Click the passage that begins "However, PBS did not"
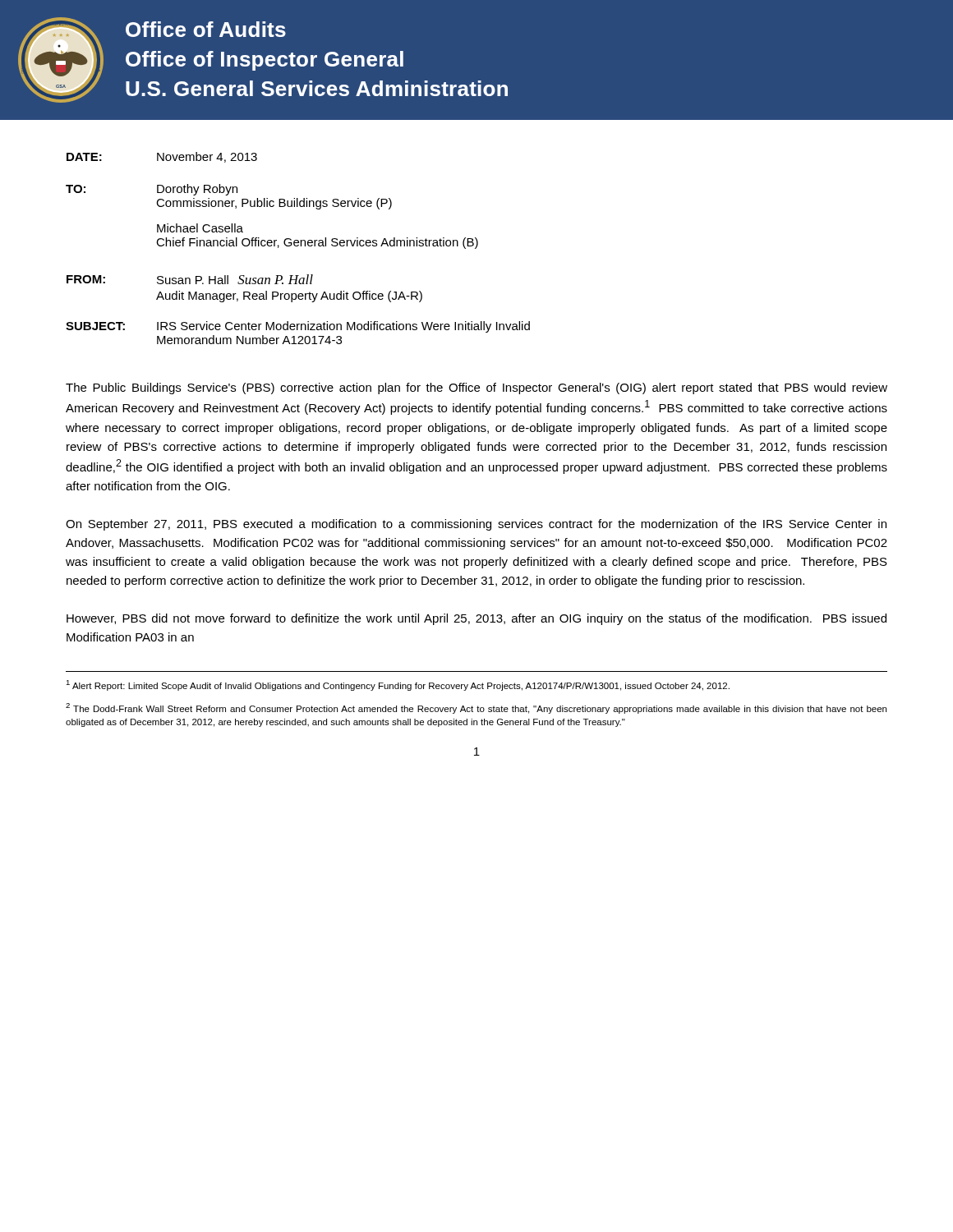Image resolution: width=953 pixels, height=1232 pixels. click(x=476, y=627)
